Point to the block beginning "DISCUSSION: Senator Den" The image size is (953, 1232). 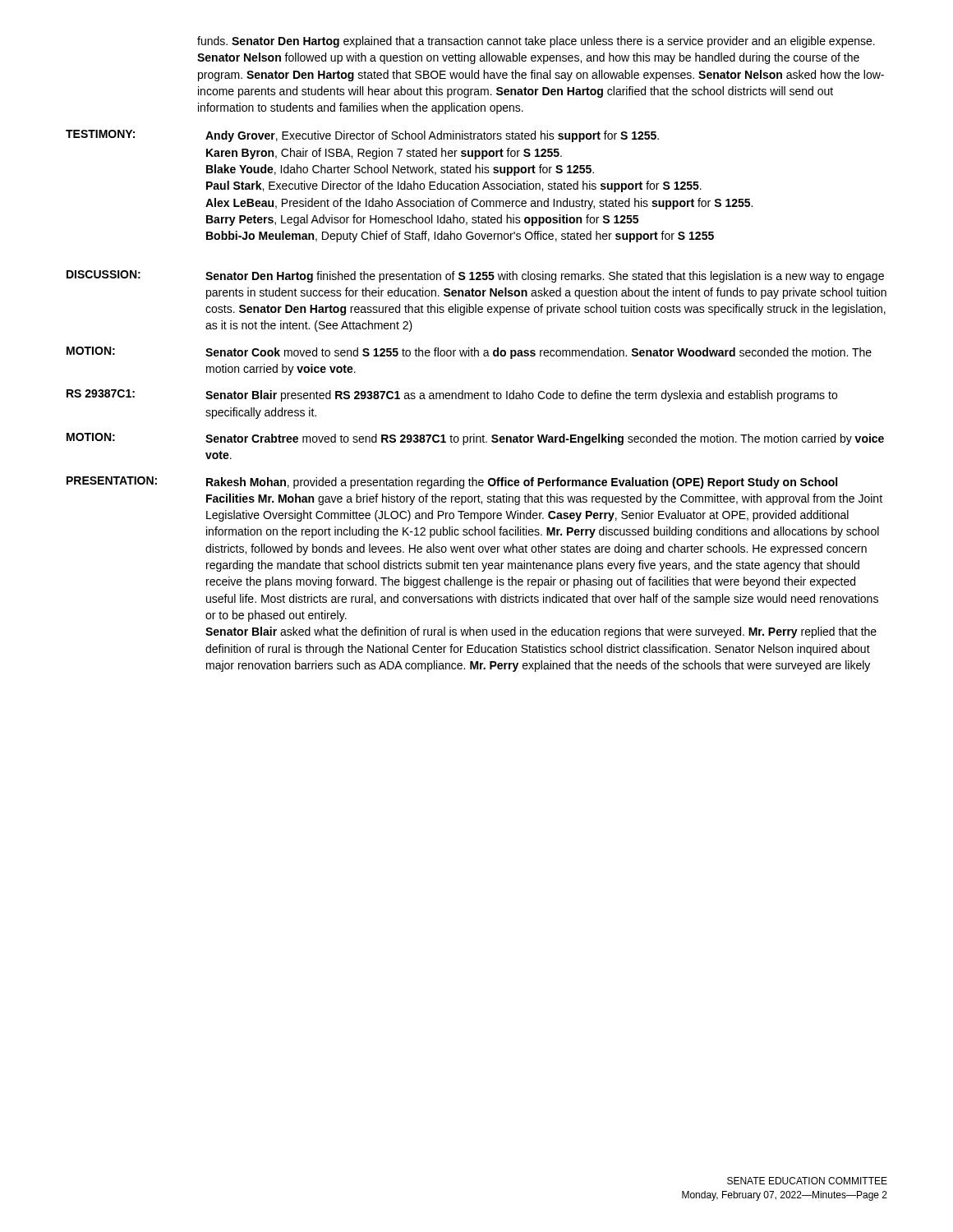point(476,301)
